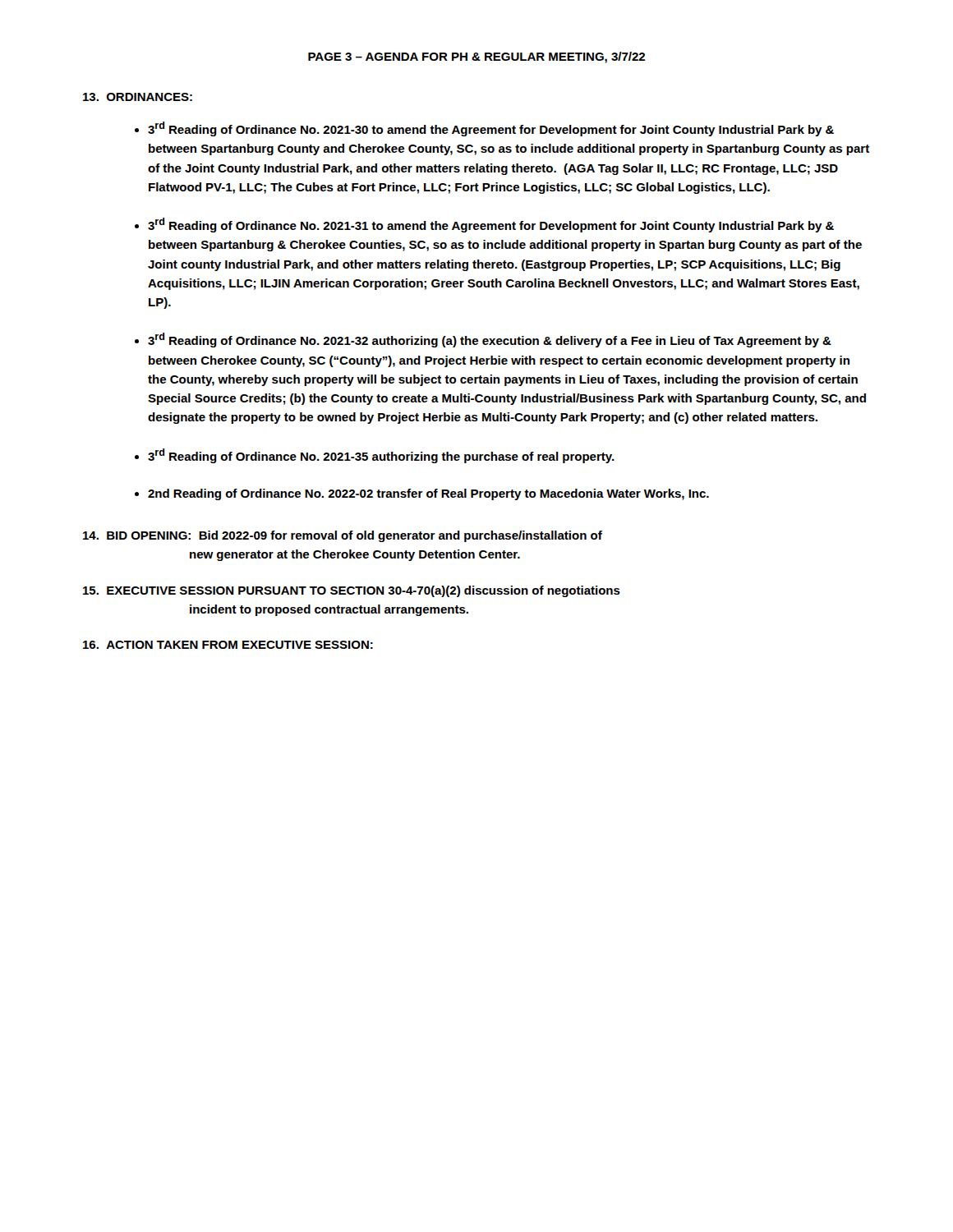This screenshot has width=953, height=1232.
Task: Point to the element starting "2nd Reading of Ordinance No. 2022-02 transfer of"
Action: pos(429,493)
